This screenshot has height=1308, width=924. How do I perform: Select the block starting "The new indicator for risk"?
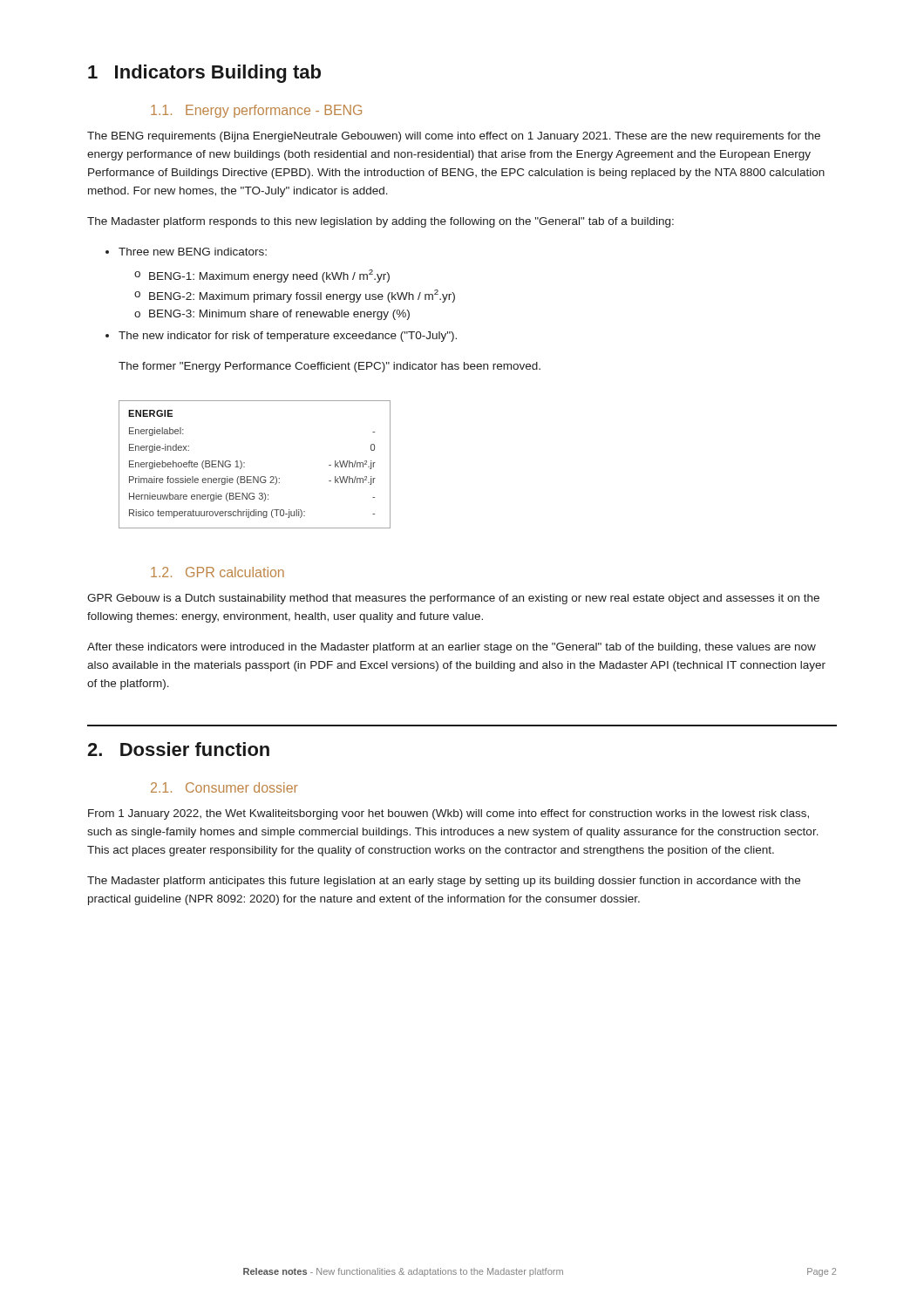pyautogui.click(x=288, y=337)
